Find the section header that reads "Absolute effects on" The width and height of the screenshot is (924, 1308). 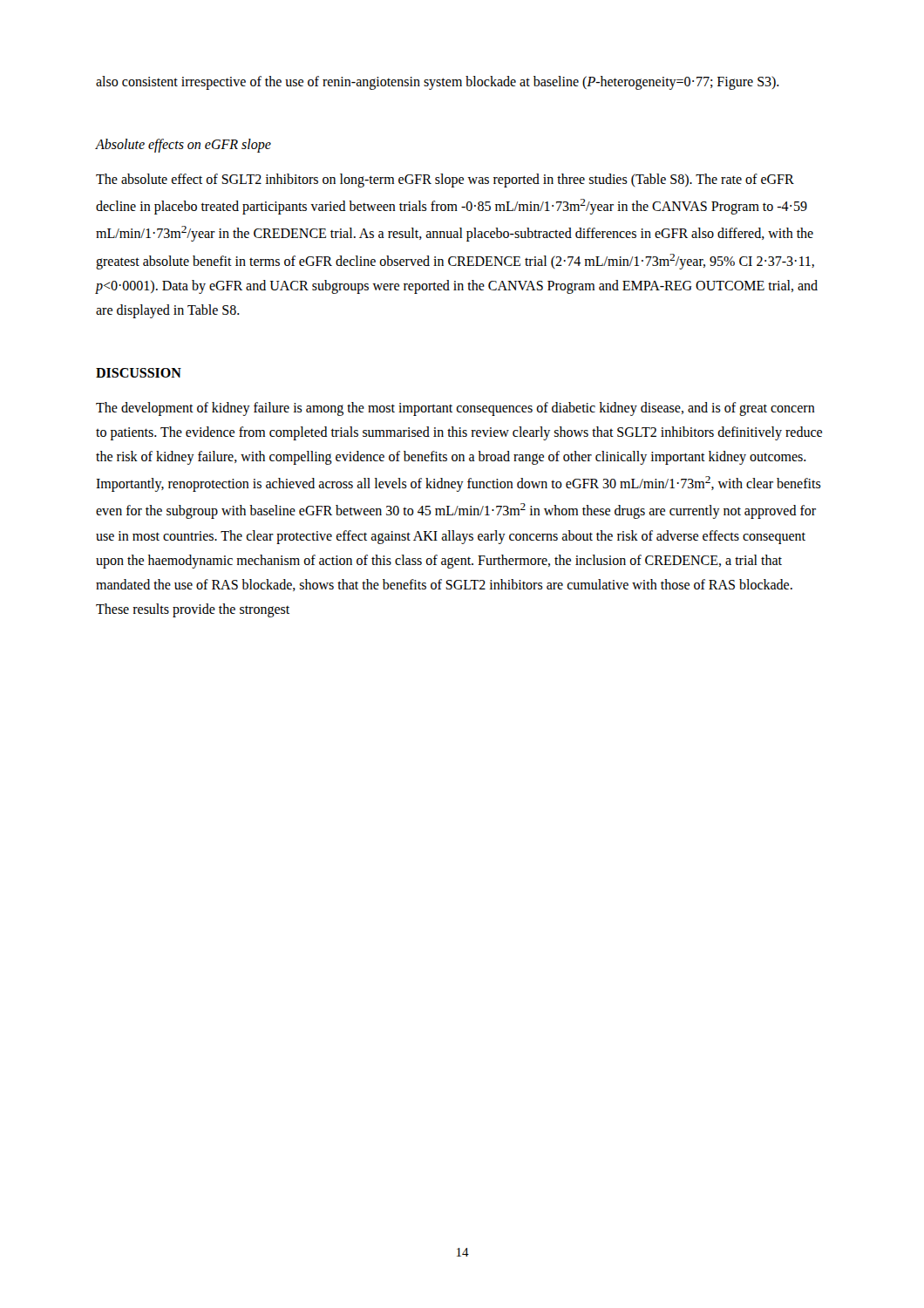tap(183, 144)
